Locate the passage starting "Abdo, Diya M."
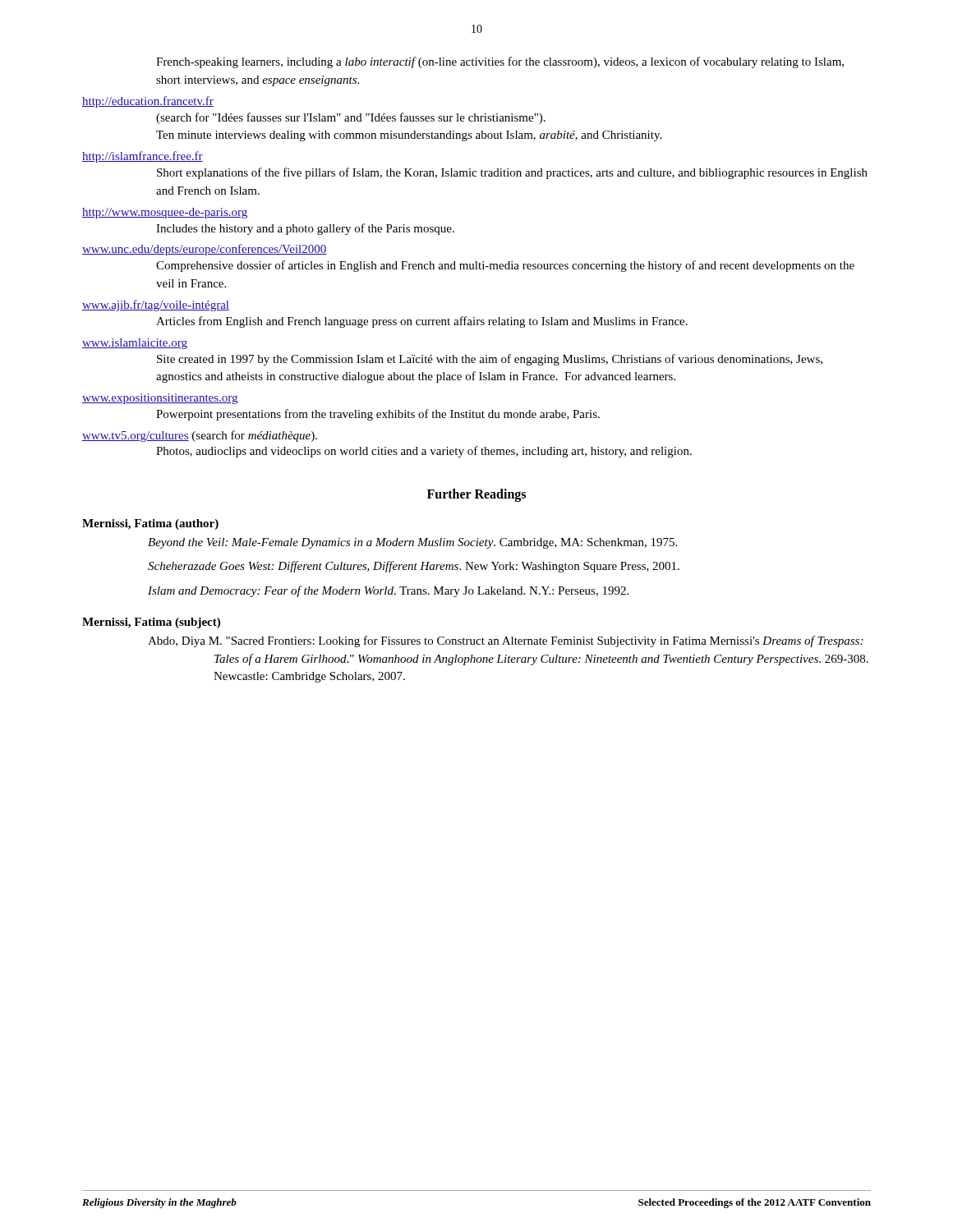 click(x=508, y=658)
